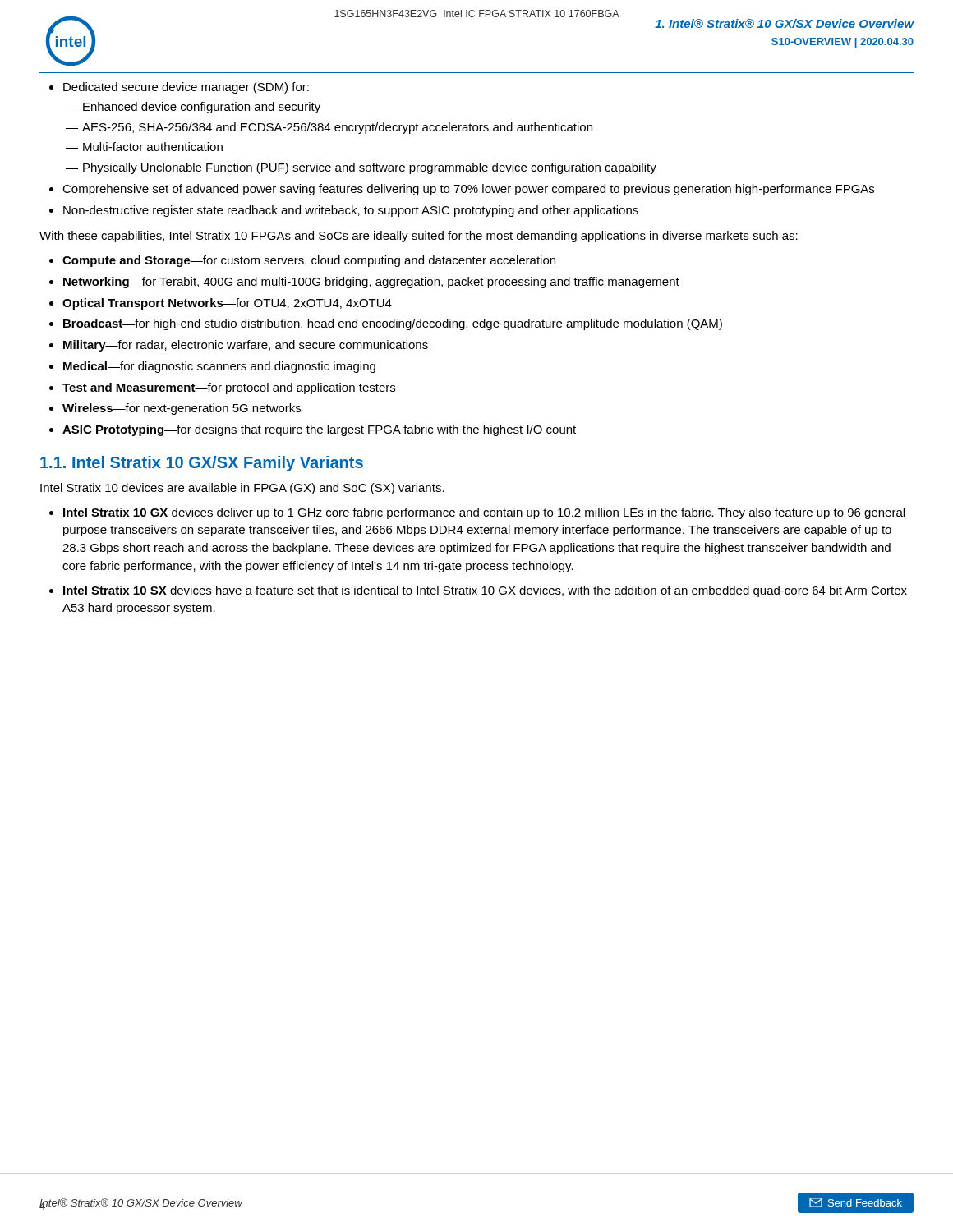Select the list item that reads "Military—for radar, electronic warfare, and secure communications"
Viewport: 953px width, 1232px height.
click(239, 346)
